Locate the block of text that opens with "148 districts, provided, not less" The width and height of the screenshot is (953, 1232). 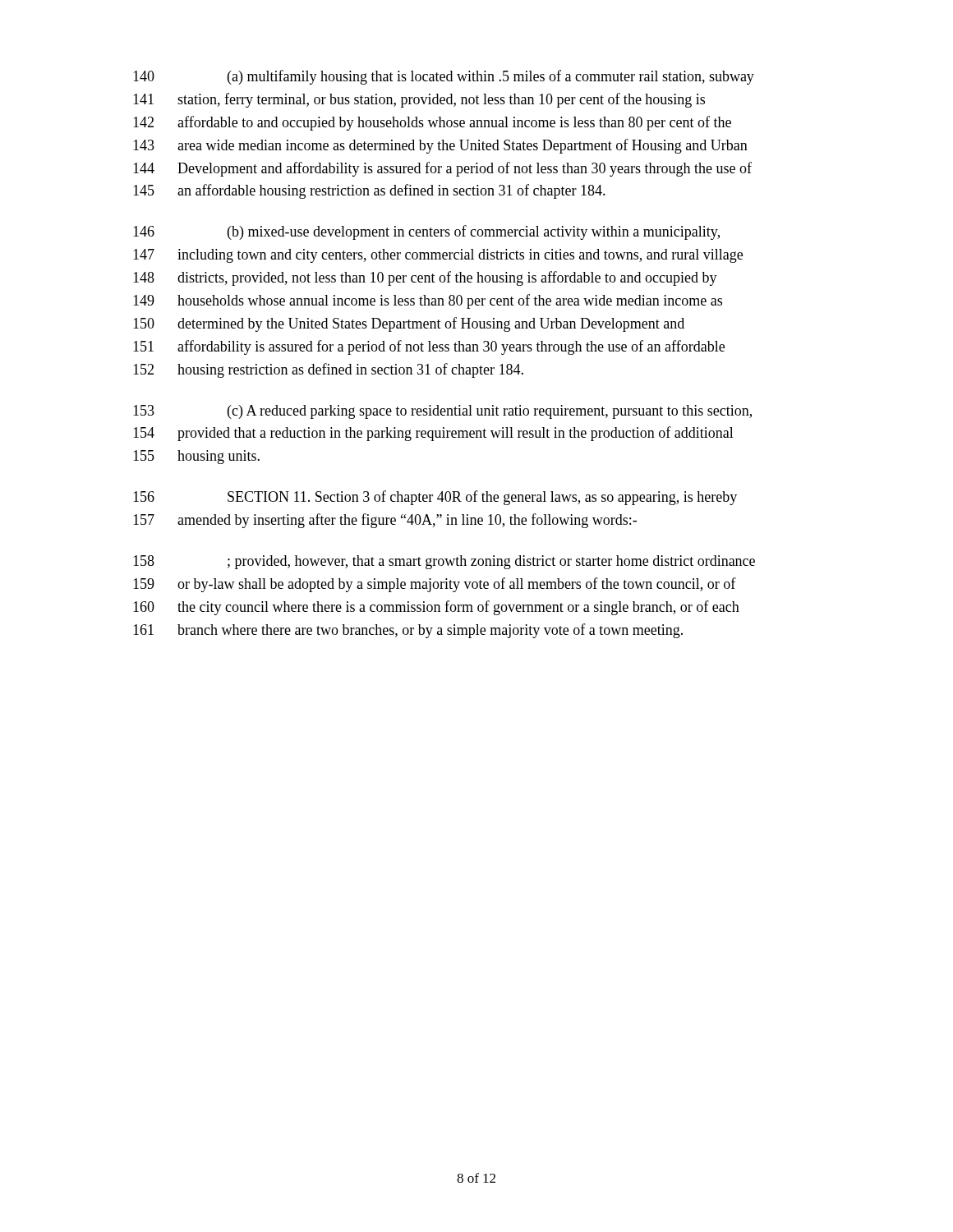point(476,278)
